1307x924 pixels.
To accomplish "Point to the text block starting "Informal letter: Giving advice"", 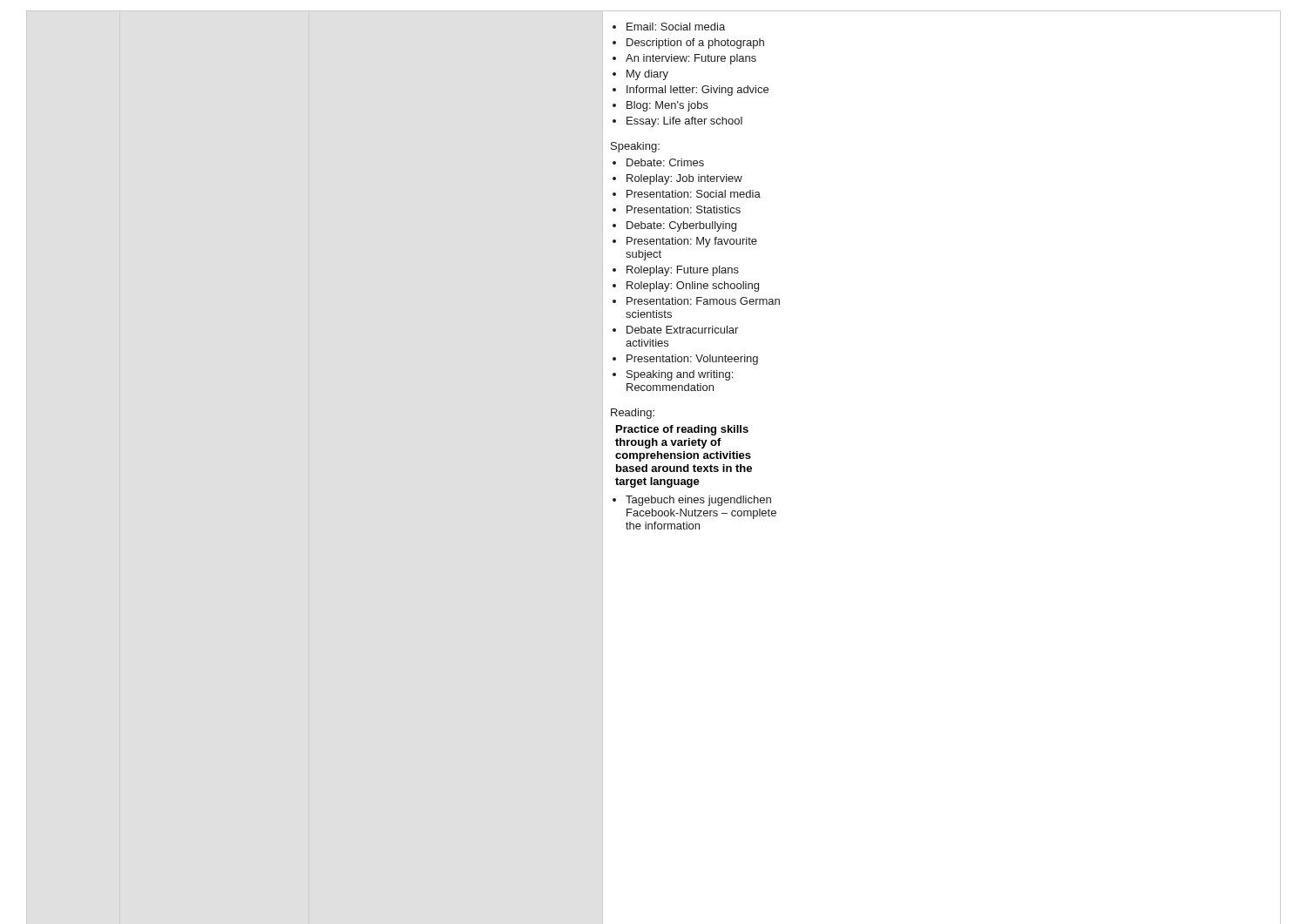I will (x=698, y=91).
